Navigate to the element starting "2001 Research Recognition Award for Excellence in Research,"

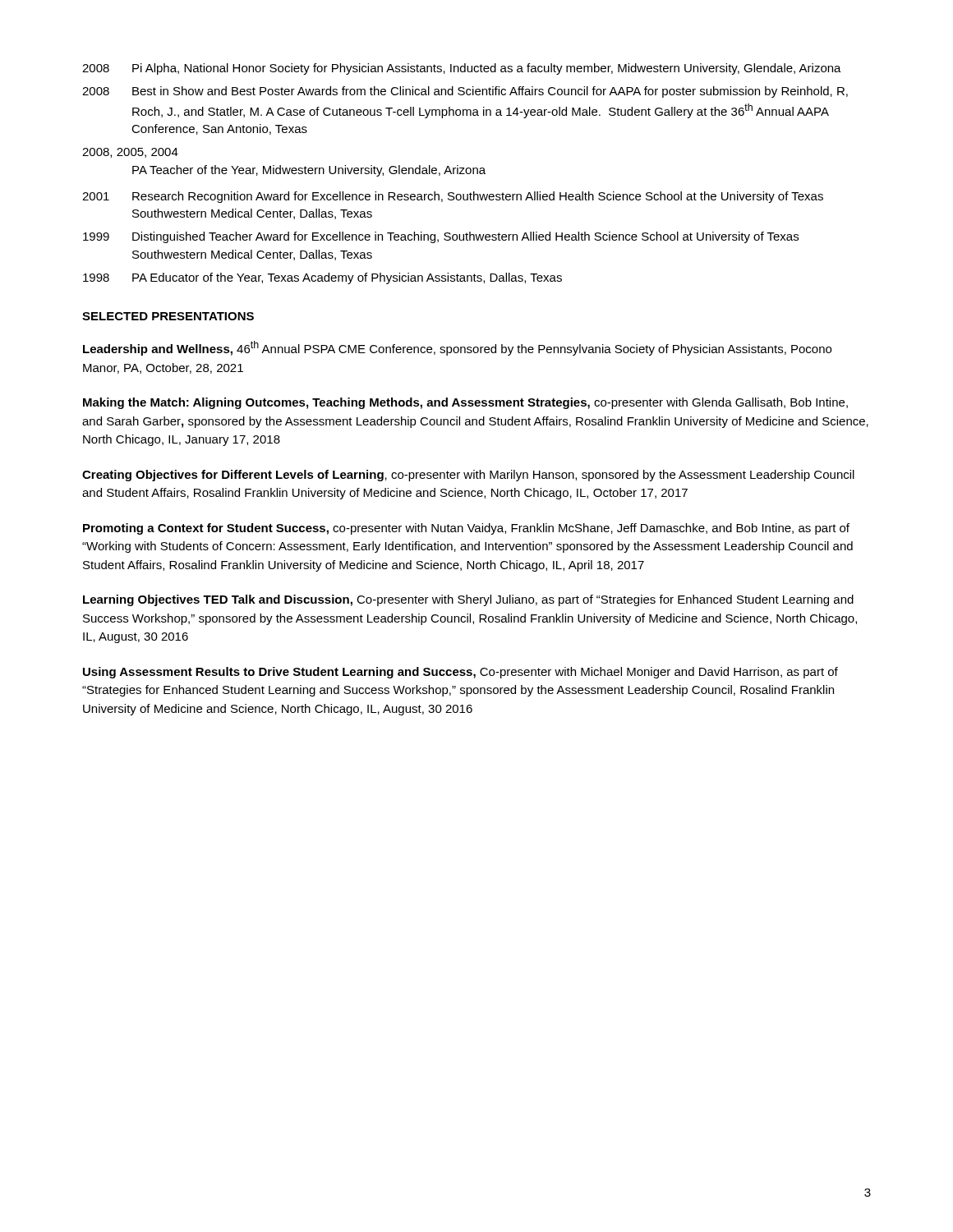click(x=476, y=205)
